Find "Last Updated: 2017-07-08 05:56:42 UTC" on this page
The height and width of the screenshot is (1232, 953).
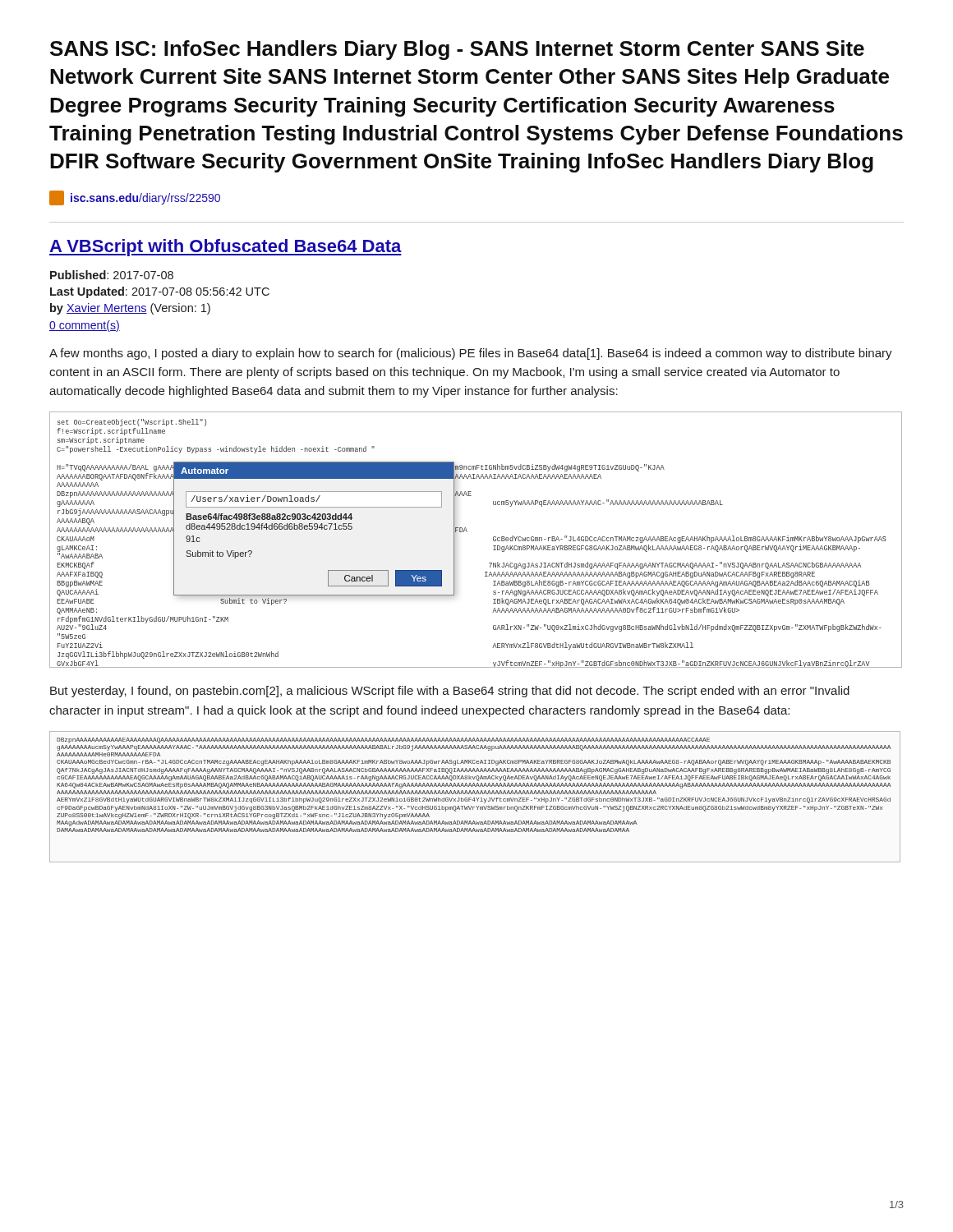click(160, 291)
